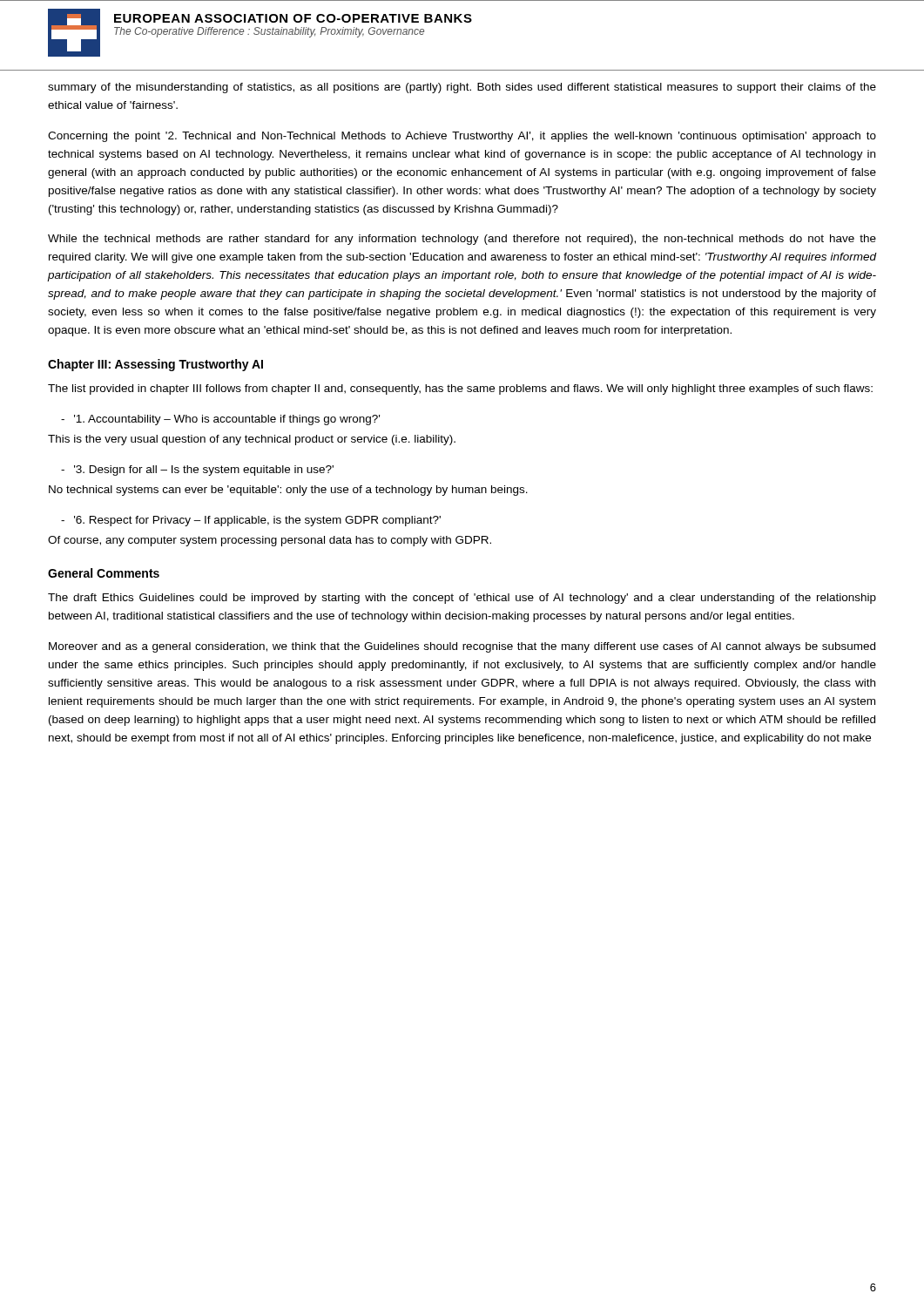
Task: Select the block starting "While the technical methods"
Action: (x=462, y=284)
